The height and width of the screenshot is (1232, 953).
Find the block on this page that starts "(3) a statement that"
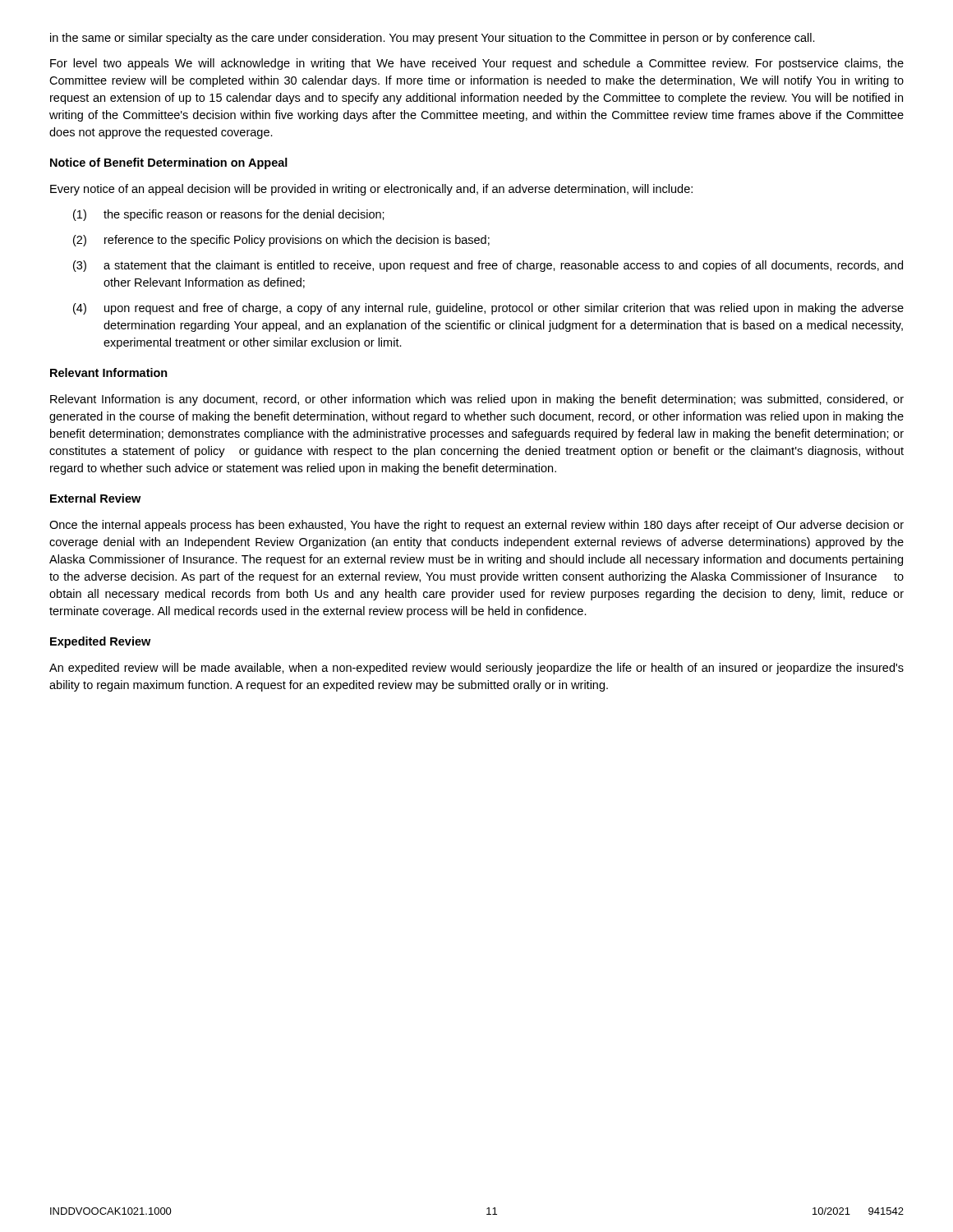click(x=476, y=274)
